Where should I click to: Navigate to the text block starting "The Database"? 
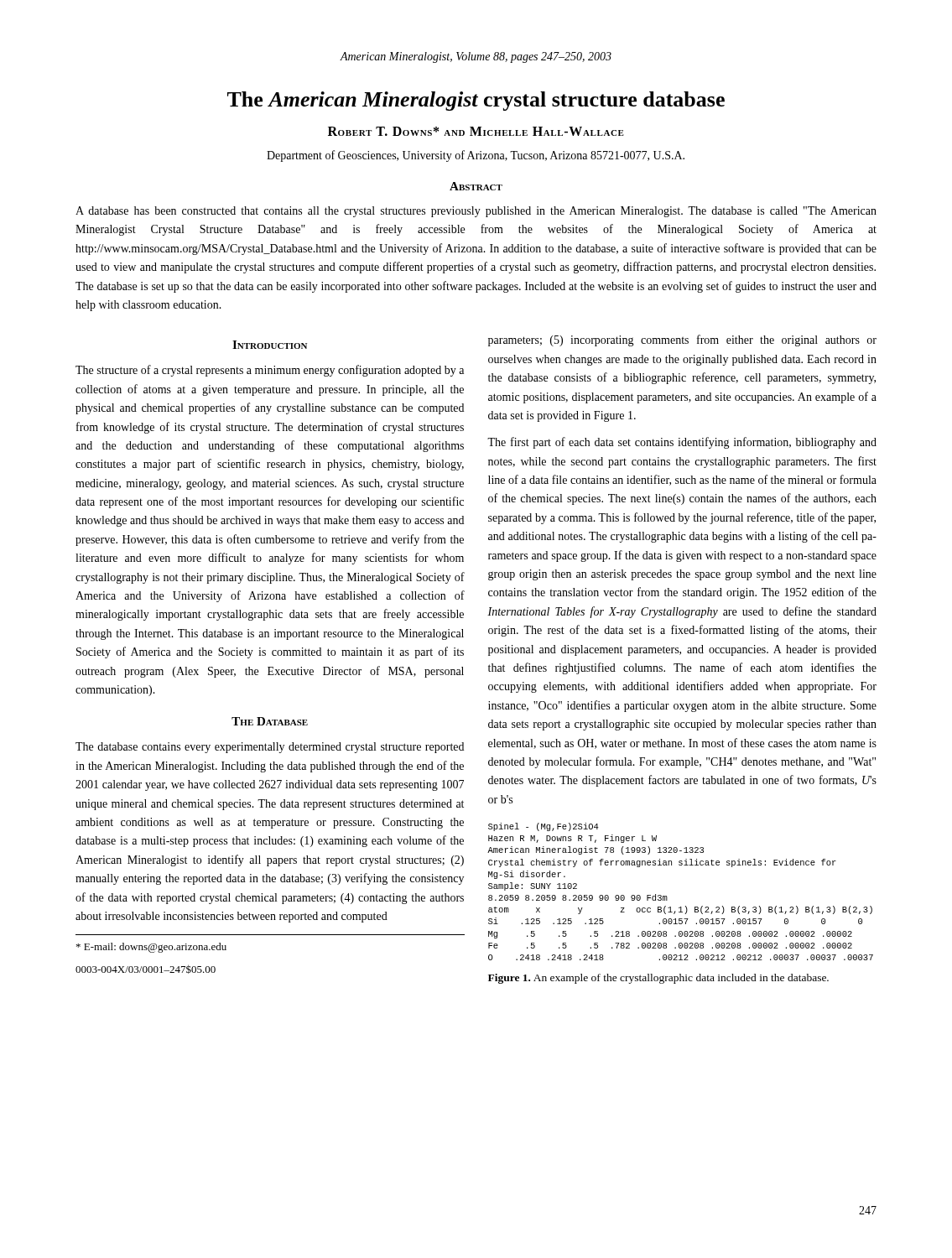[270, 722]
